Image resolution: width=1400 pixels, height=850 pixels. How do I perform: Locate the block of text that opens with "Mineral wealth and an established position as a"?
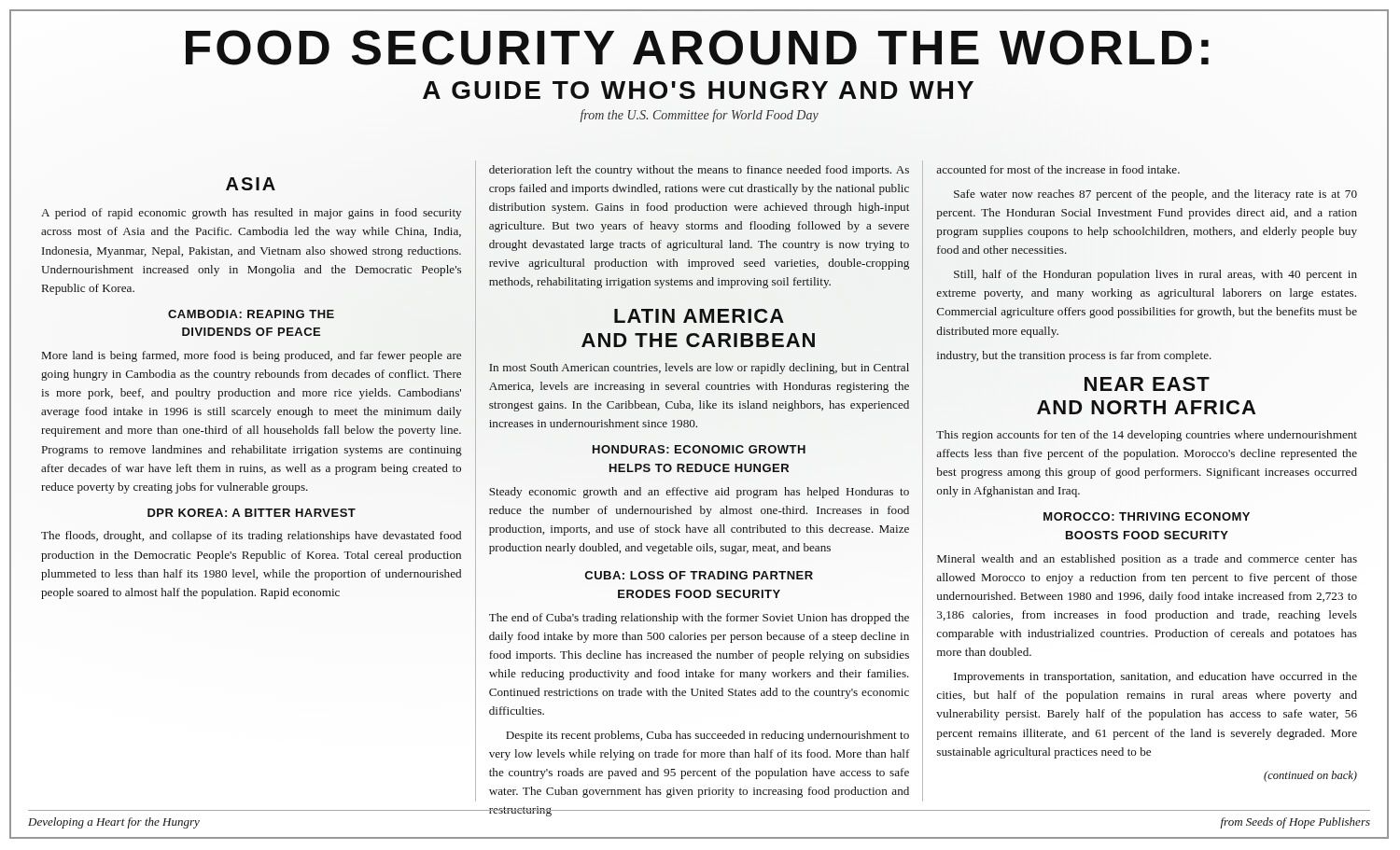1147,667
